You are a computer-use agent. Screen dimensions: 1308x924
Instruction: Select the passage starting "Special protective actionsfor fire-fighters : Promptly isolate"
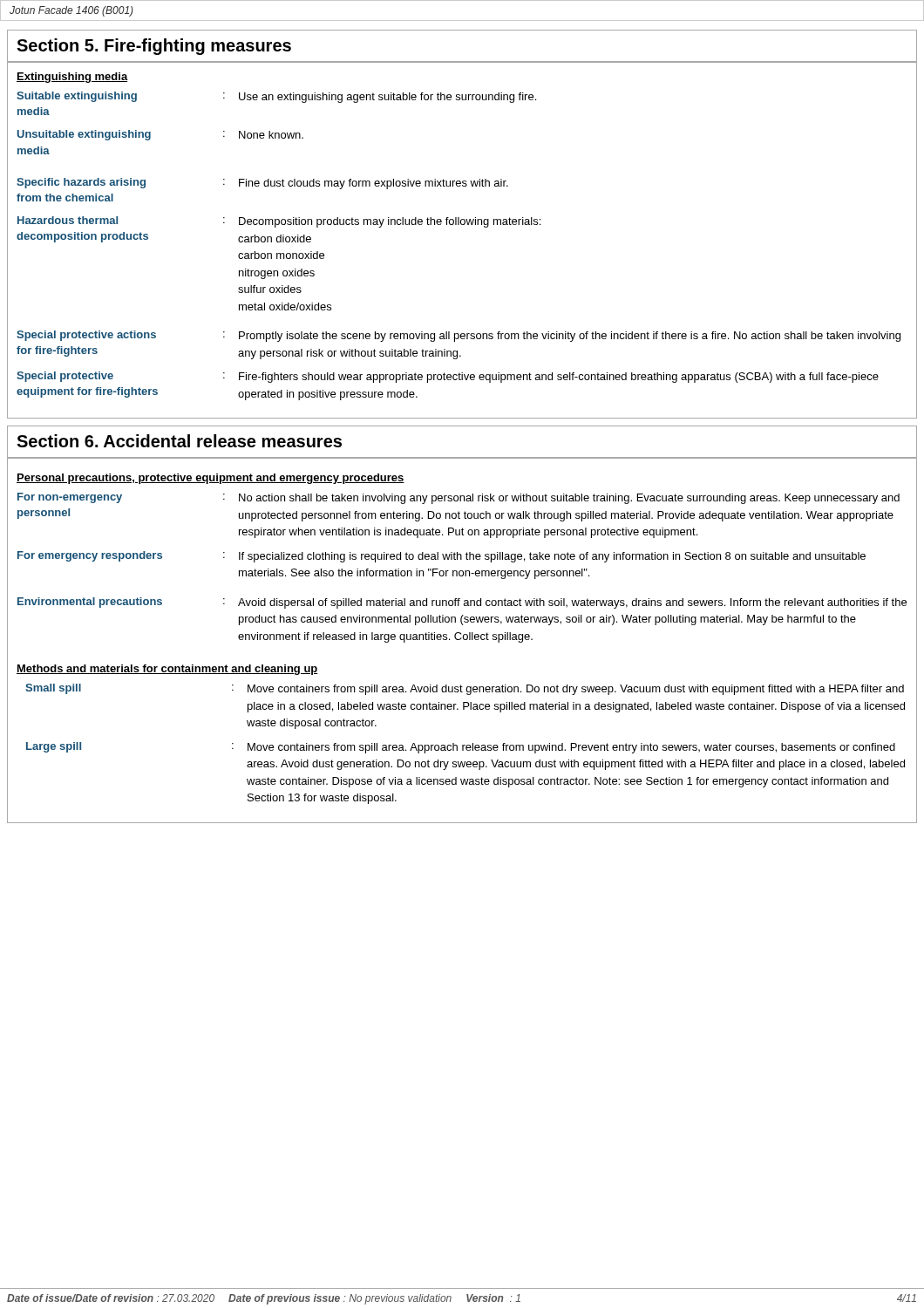(x=462, y=344)
